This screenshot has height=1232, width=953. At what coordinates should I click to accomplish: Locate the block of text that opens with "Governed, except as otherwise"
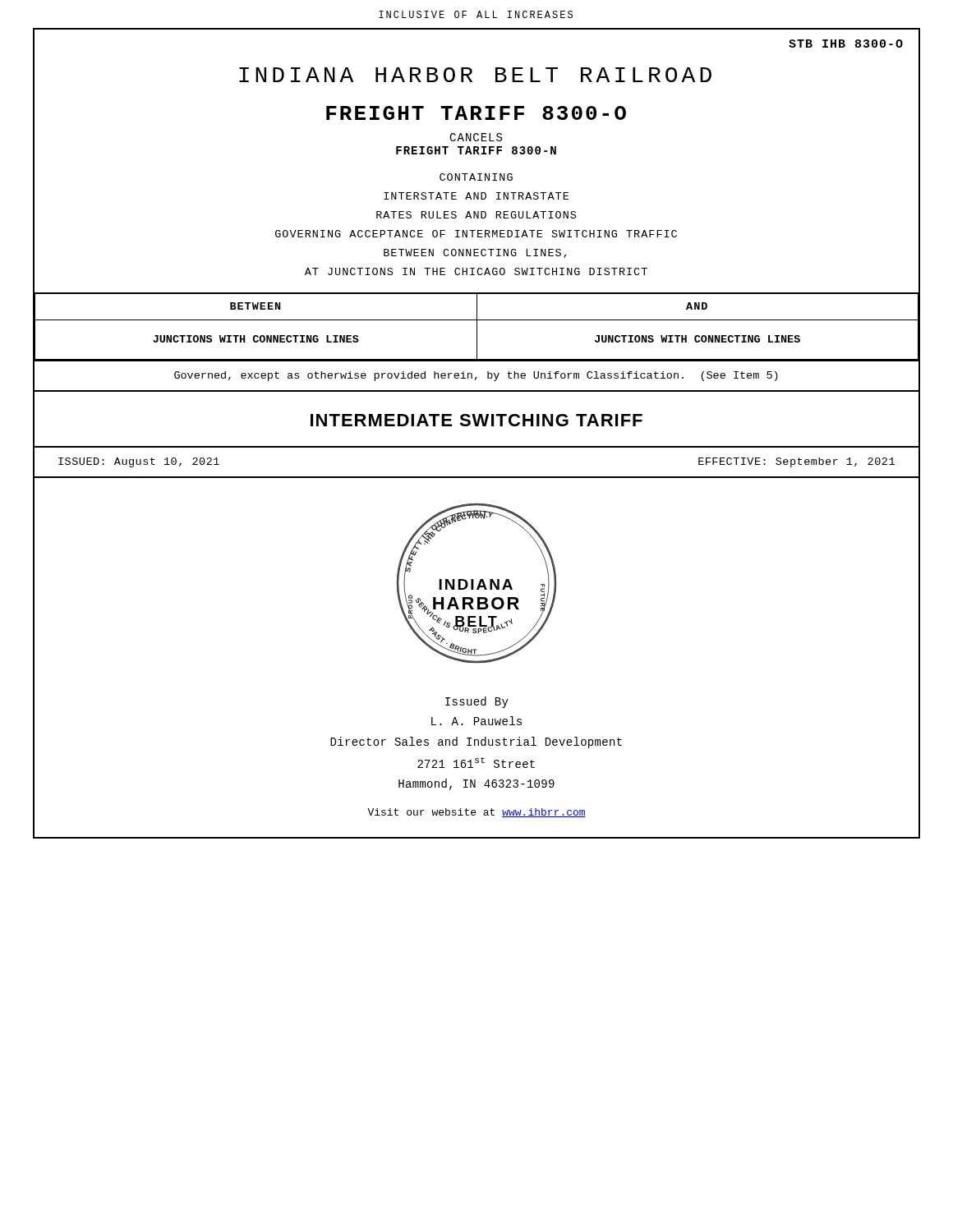pos(476,376)
